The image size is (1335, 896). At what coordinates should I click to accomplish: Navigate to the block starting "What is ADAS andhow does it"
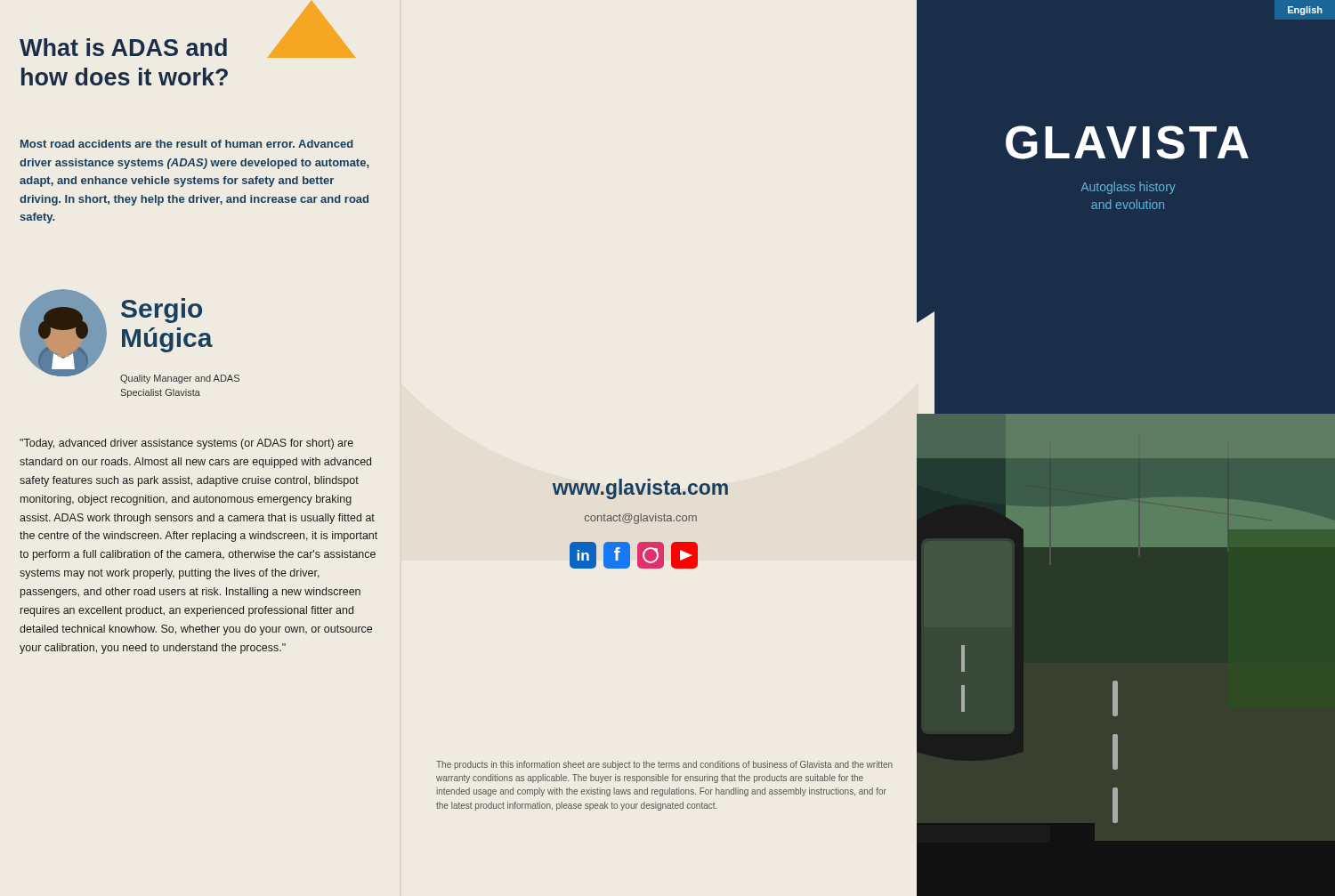[x=198, y=63]
